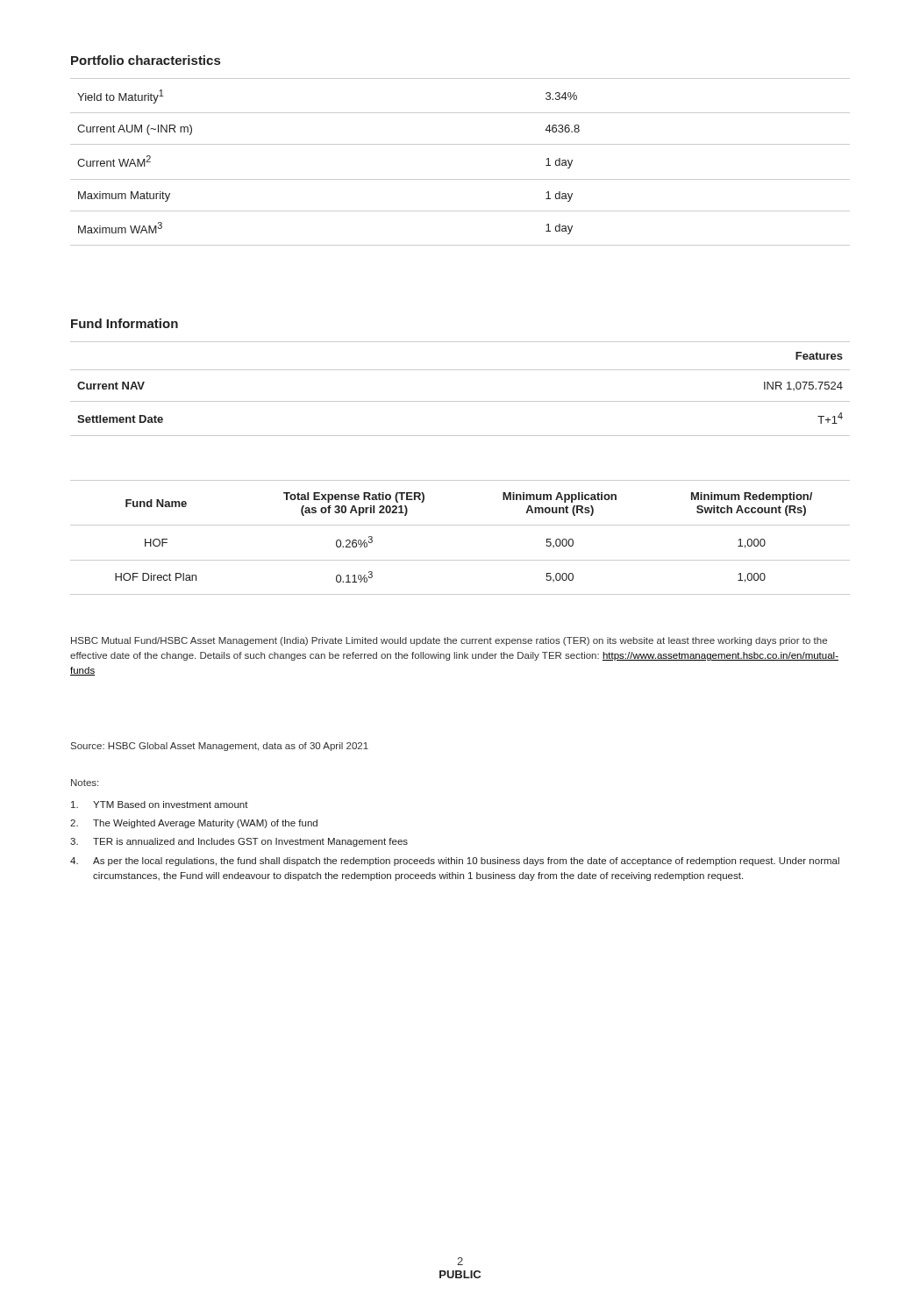Image resolution: width=920 pixels, height=1316 pixels.
Task: Find "2.The Weighted Average Maturity (WAM) of the fund" on this page
Action: (x=194, y=824)
